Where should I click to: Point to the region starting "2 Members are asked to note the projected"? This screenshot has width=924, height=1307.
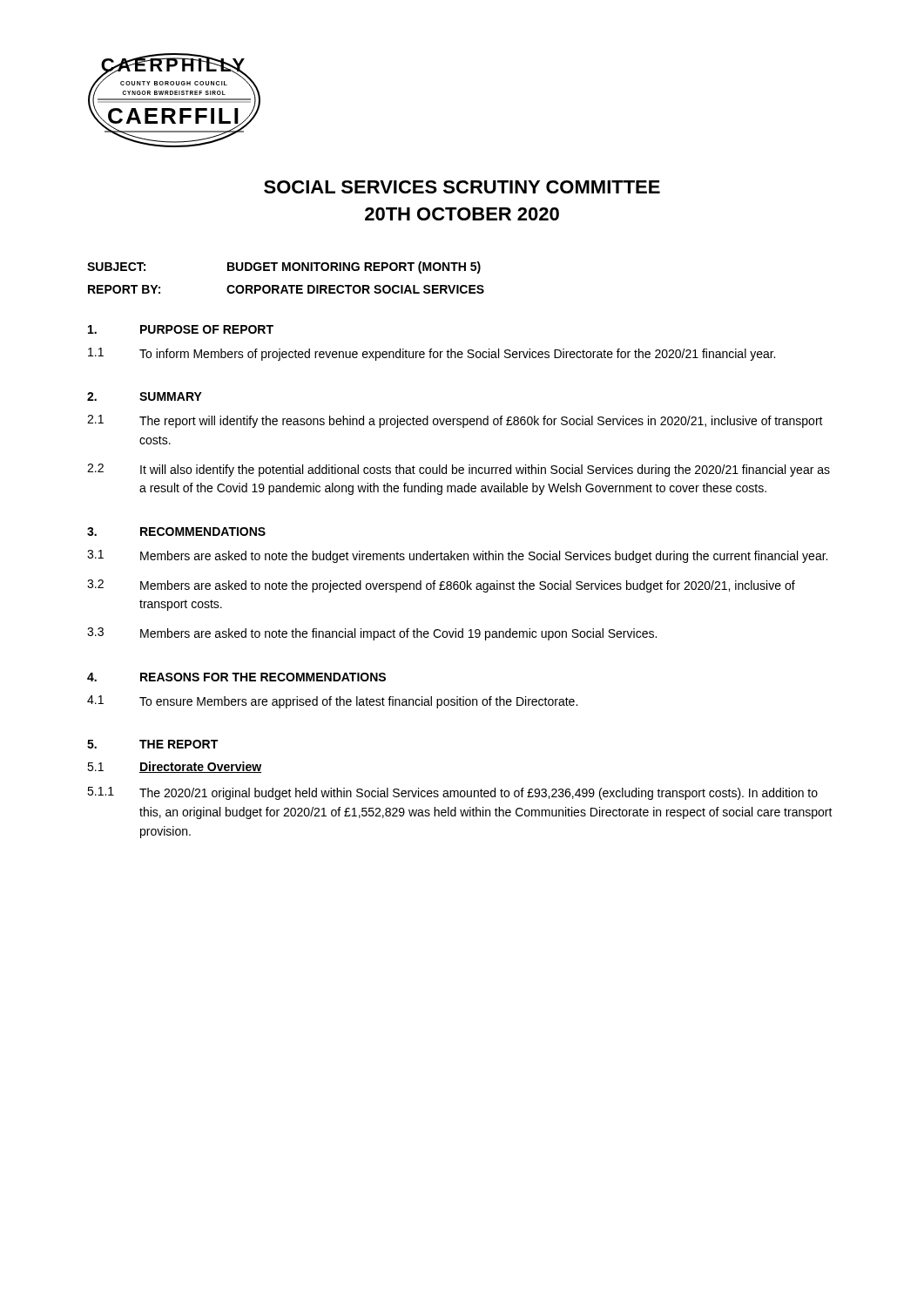(x=462, y=595)
